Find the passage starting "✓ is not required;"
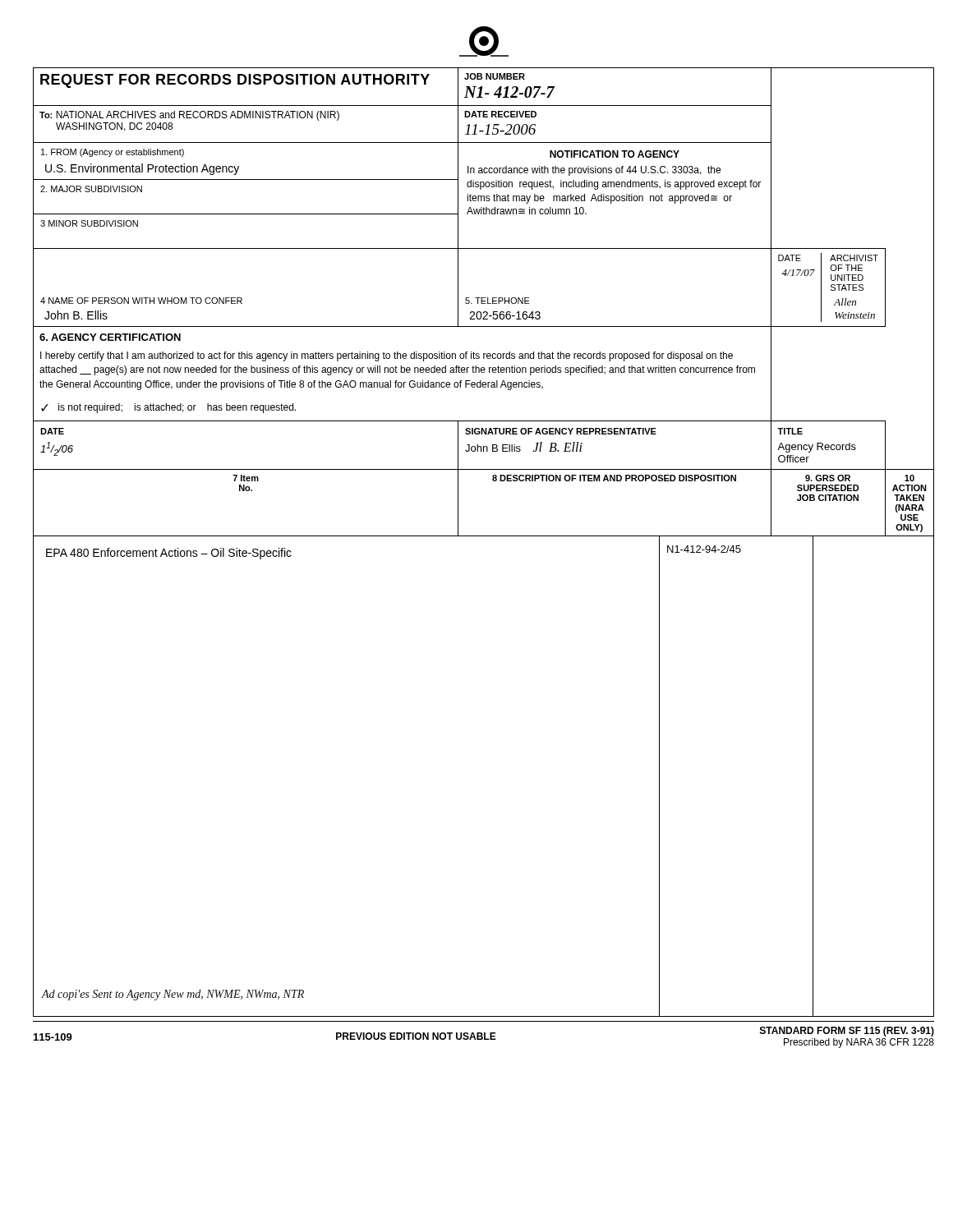 coord(168,408)
